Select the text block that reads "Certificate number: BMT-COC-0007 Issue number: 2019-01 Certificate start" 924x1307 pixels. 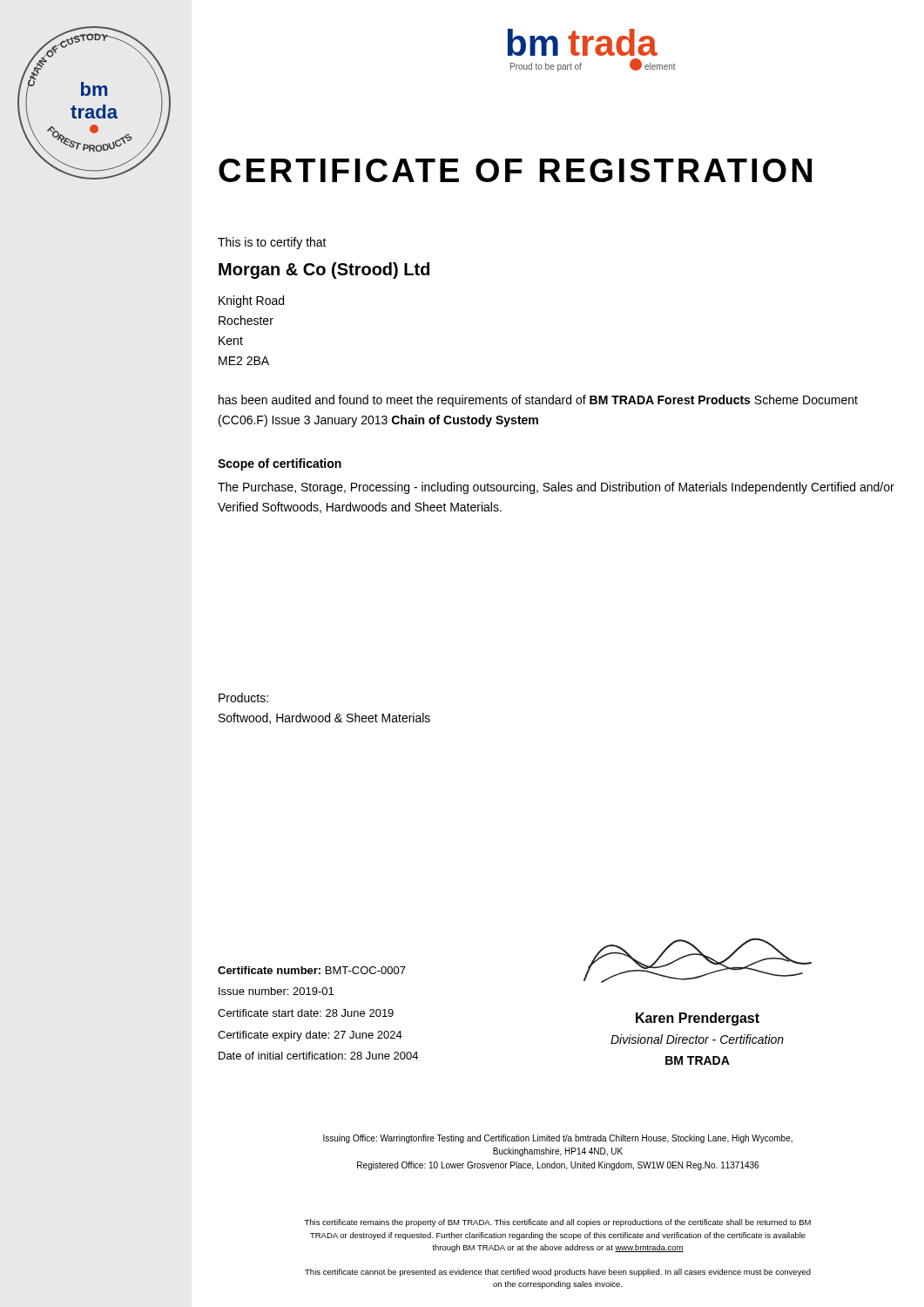point(318,1013)
